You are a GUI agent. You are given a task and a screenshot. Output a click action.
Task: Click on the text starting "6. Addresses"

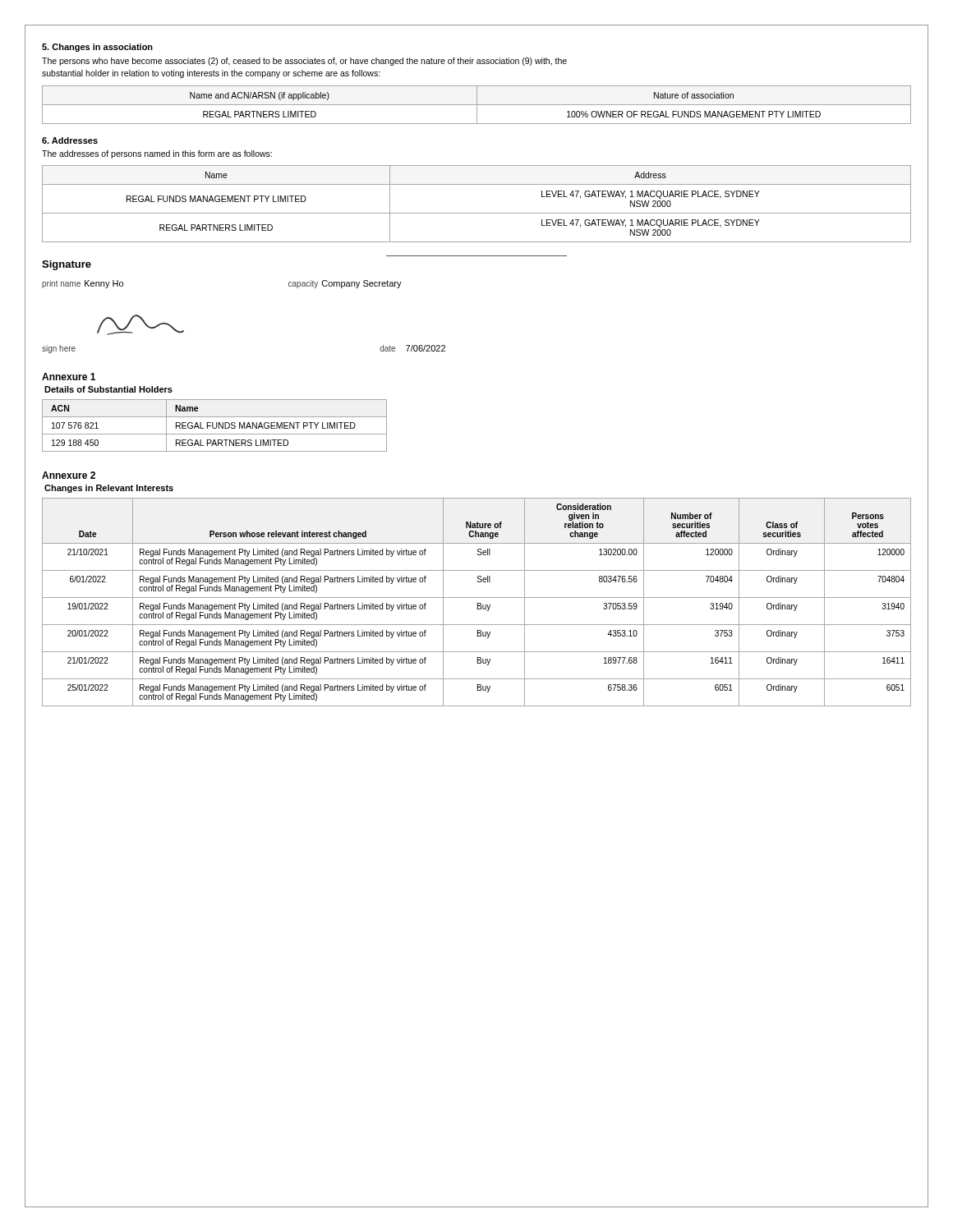pos(70,141)
